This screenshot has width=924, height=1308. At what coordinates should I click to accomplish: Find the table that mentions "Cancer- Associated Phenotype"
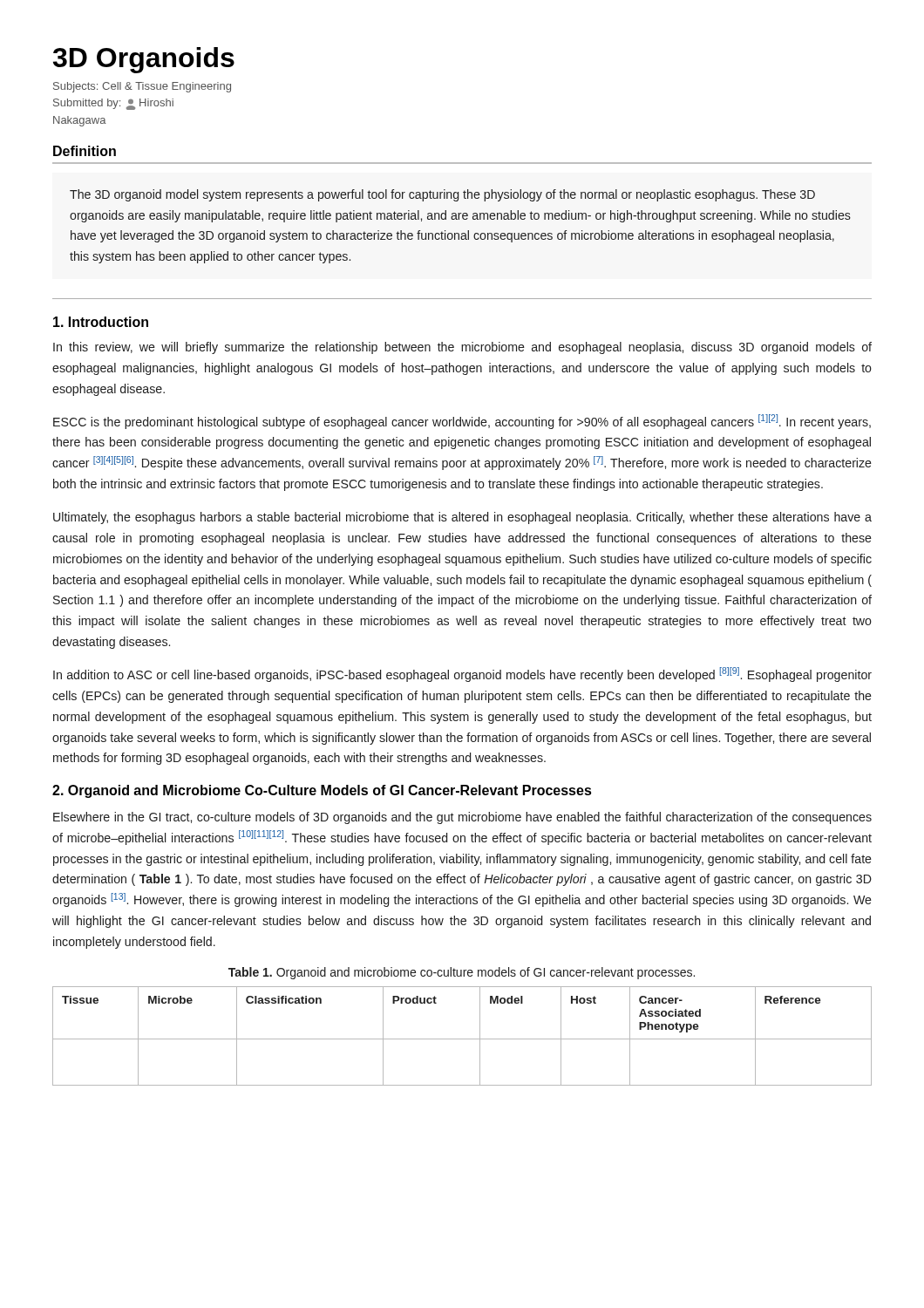point(462,1036)
